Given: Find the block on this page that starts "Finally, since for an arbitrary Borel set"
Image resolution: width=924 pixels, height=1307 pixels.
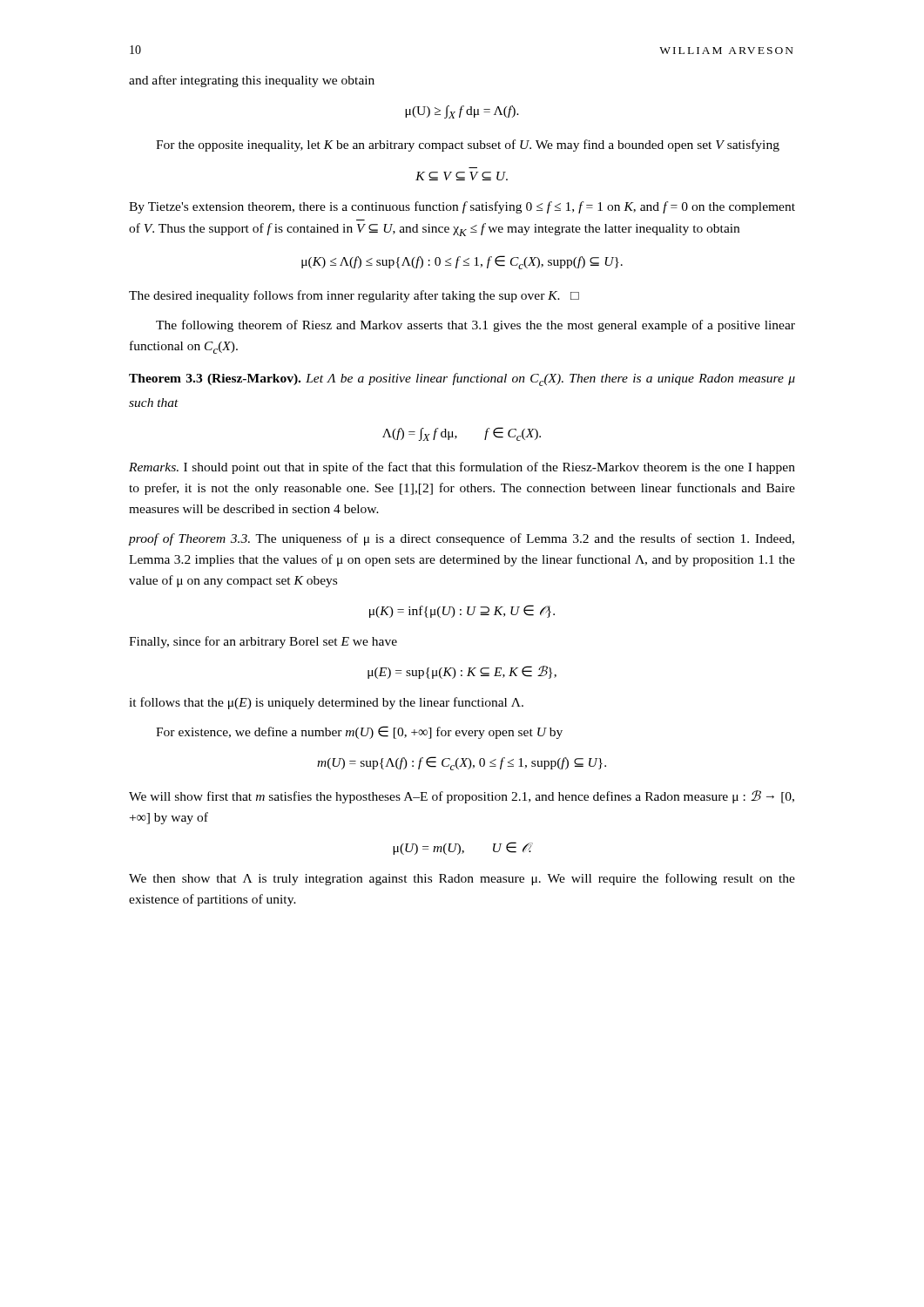Looking at the screenshot, I should click(x=263, y=642).
